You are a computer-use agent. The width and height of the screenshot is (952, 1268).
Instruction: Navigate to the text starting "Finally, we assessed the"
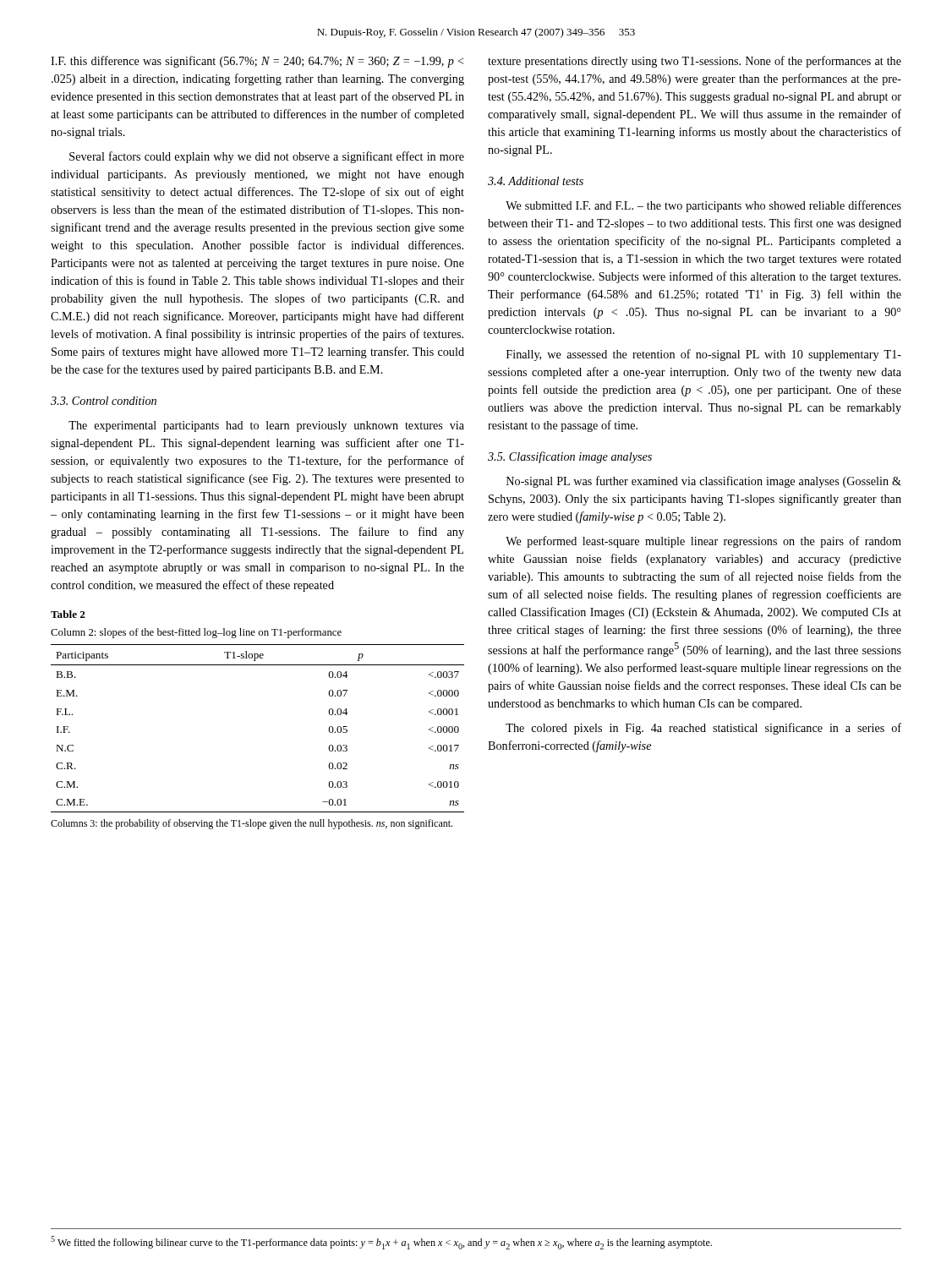click(695, 390)
